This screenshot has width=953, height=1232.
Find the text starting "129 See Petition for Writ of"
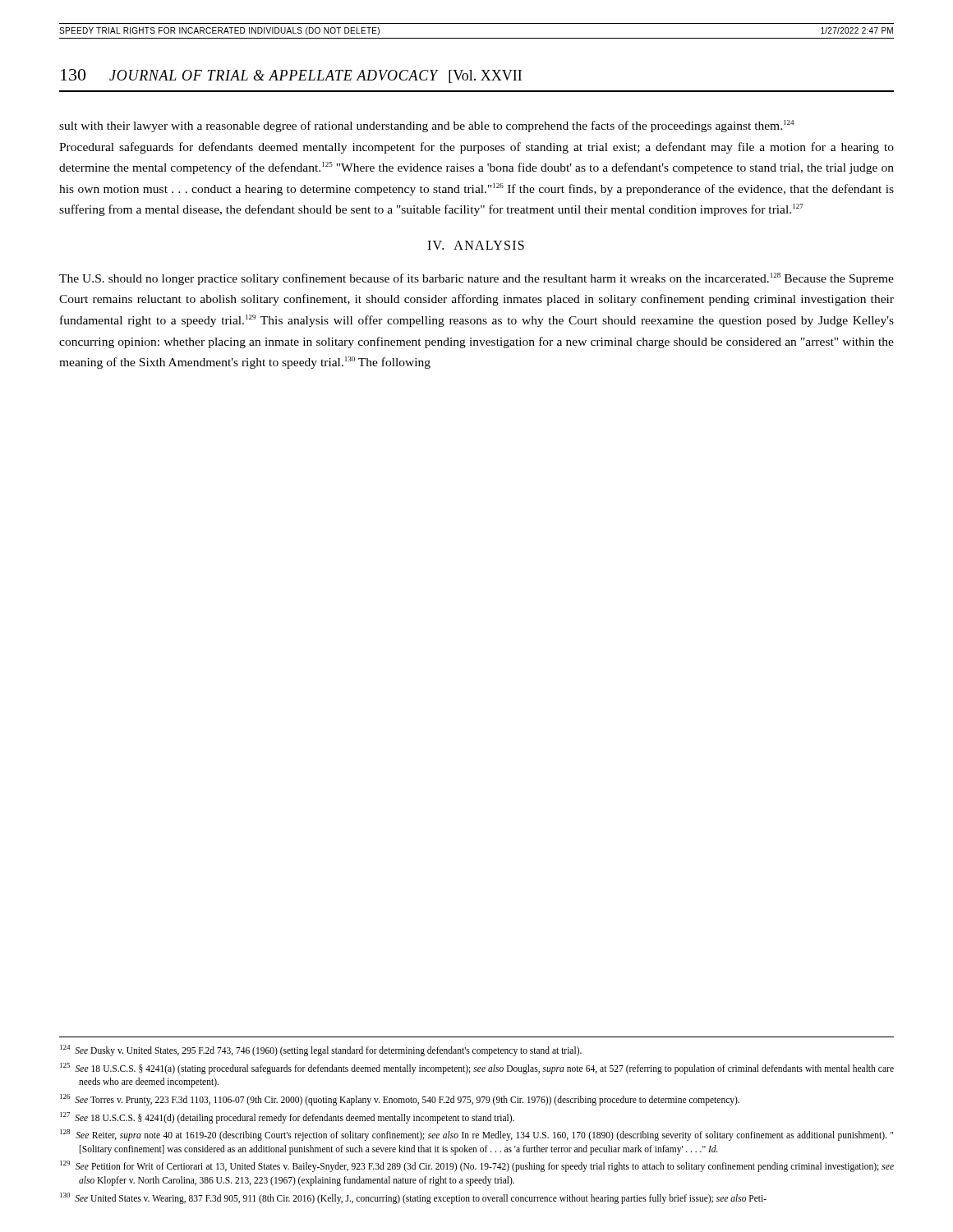(x=476, y=1172)
